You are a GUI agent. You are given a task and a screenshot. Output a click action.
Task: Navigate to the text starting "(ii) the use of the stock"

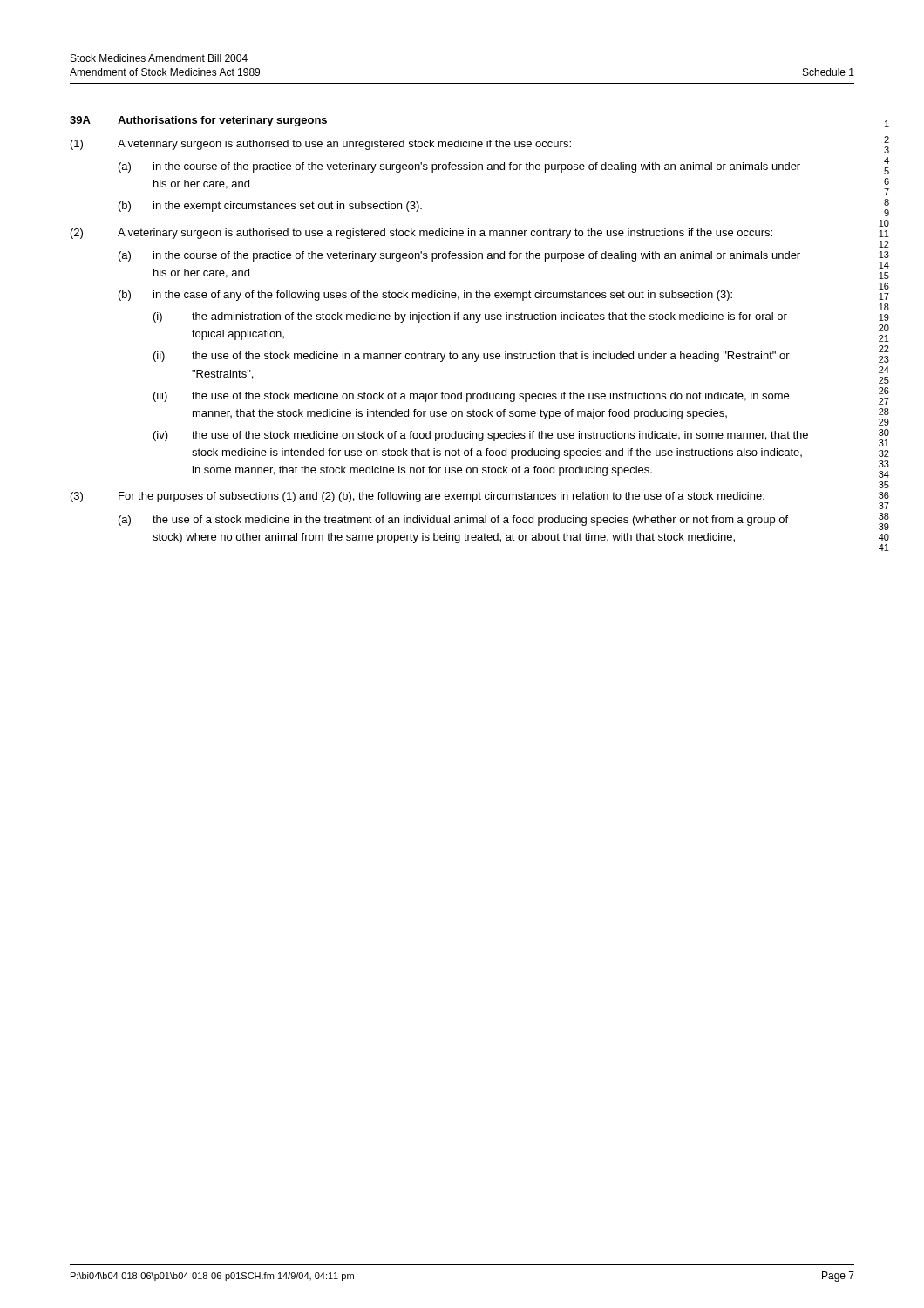click(482, 365)
